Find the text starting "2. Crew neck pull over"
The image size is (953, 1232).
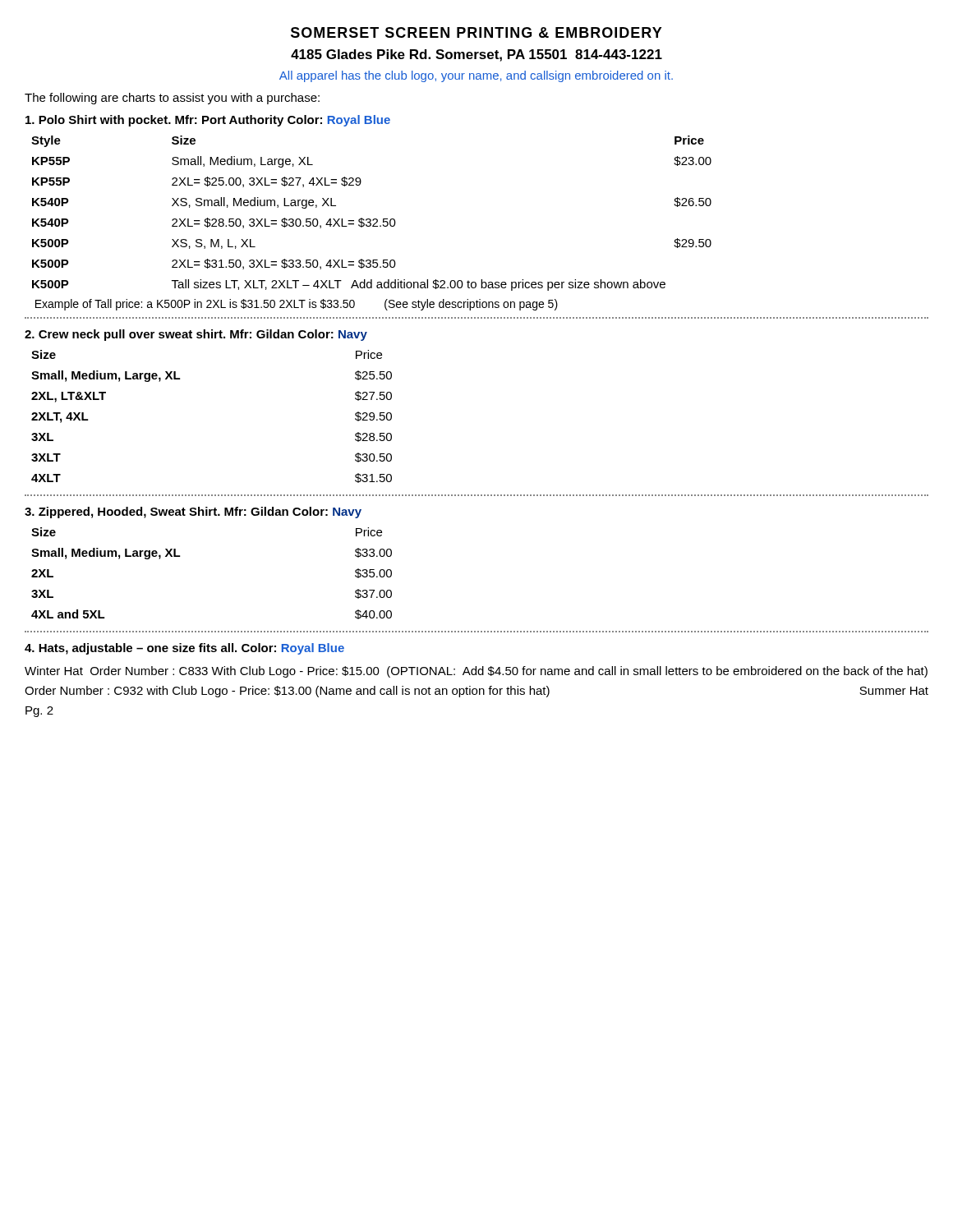tap(196, 334)
